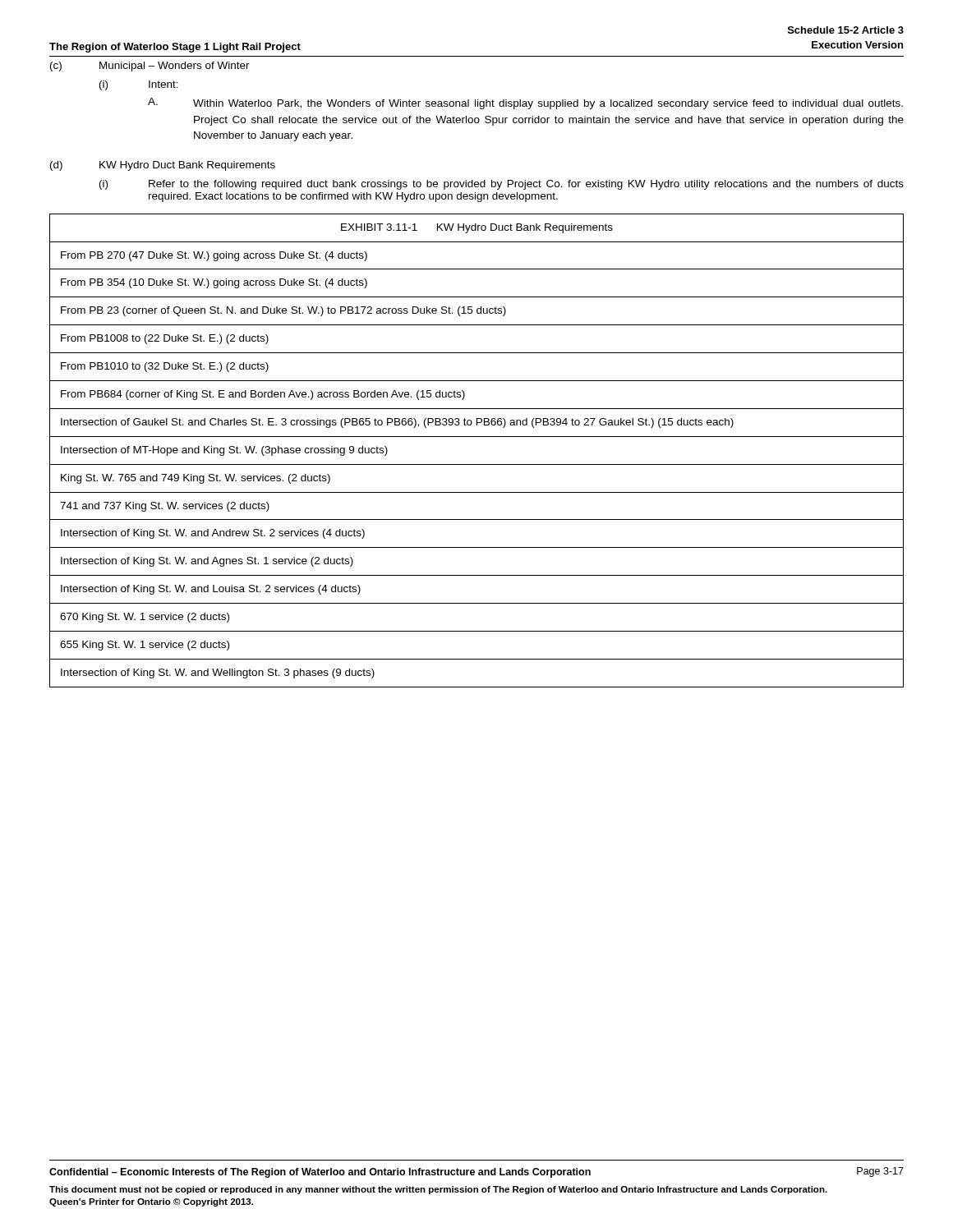
Task: Select the table that reads "Intersection of MT-Hope and"
Action: [476, 450]
